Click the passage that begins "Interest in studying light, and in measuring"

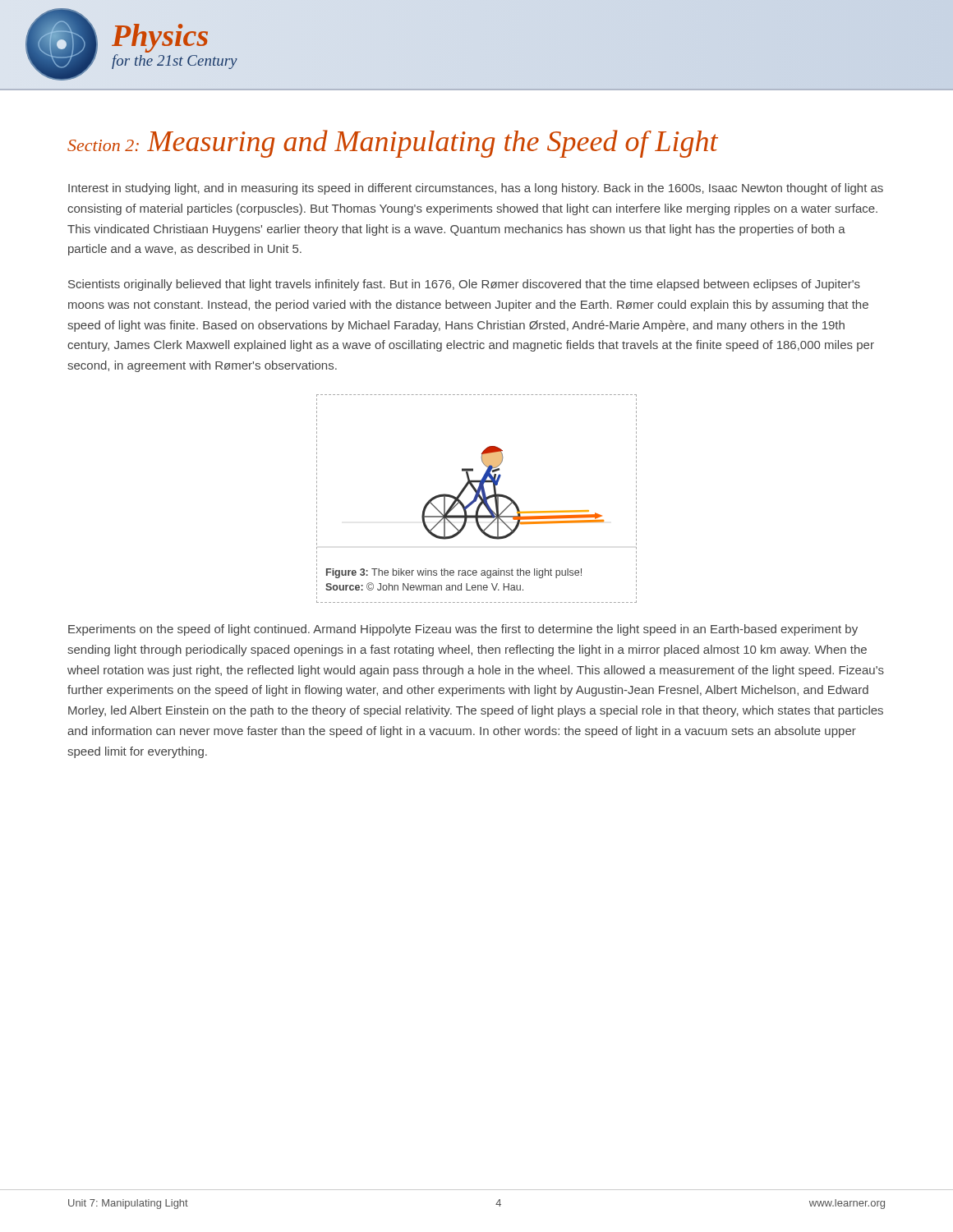475,218
